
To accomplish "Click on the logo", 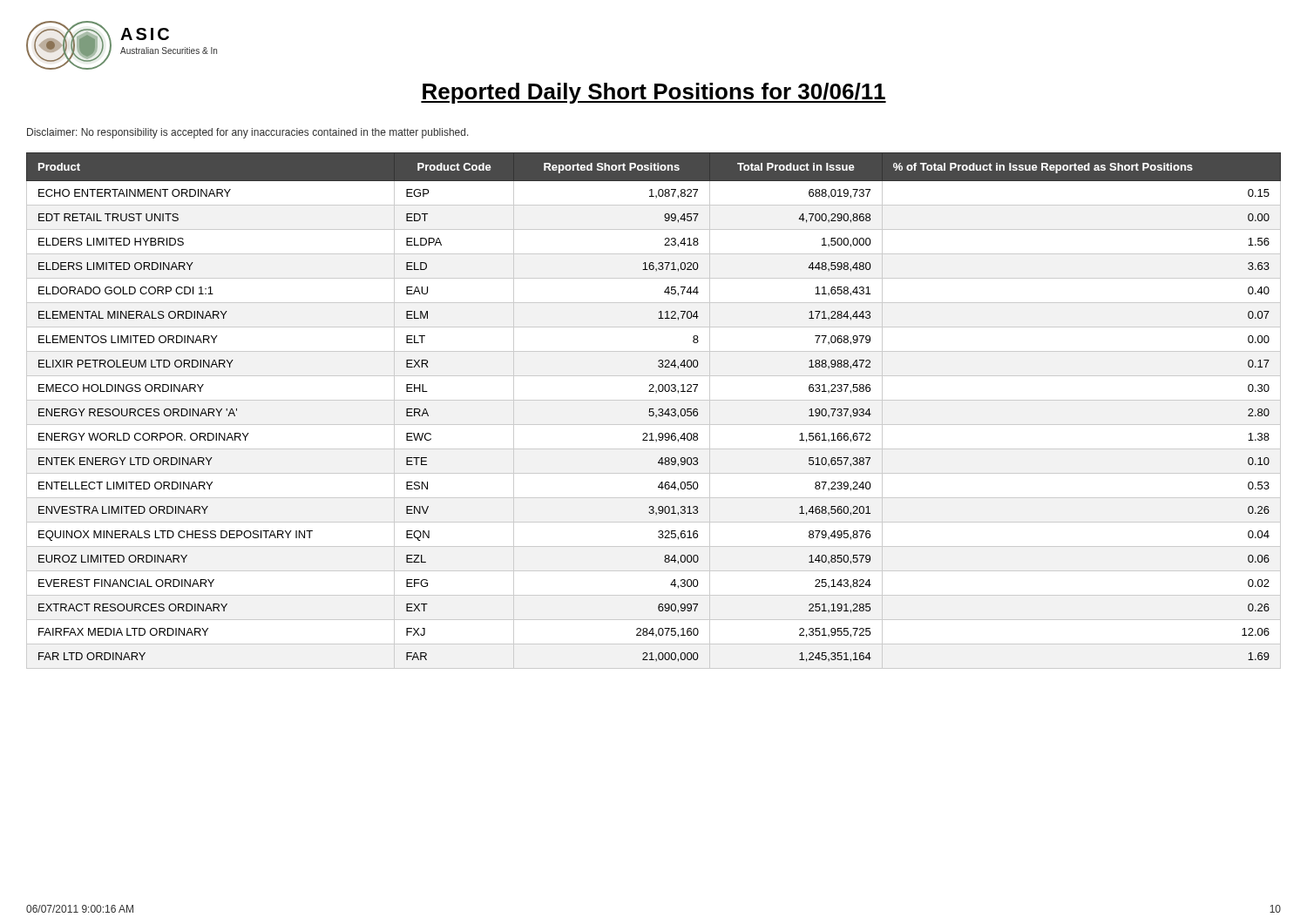I will (122, 46).
